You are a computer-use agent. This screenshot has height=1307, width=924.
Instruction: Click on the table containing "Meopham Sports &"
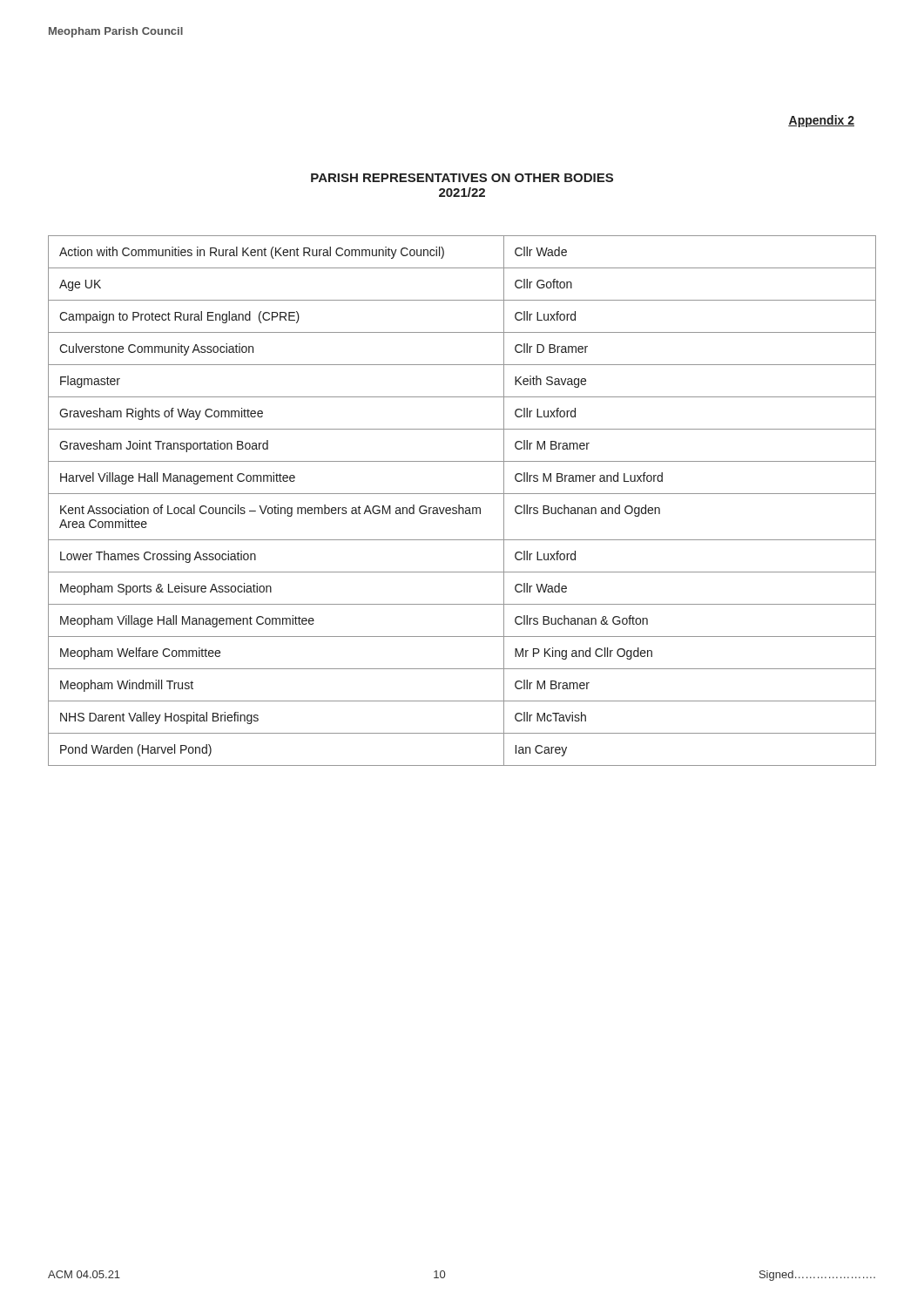point(462,501)
